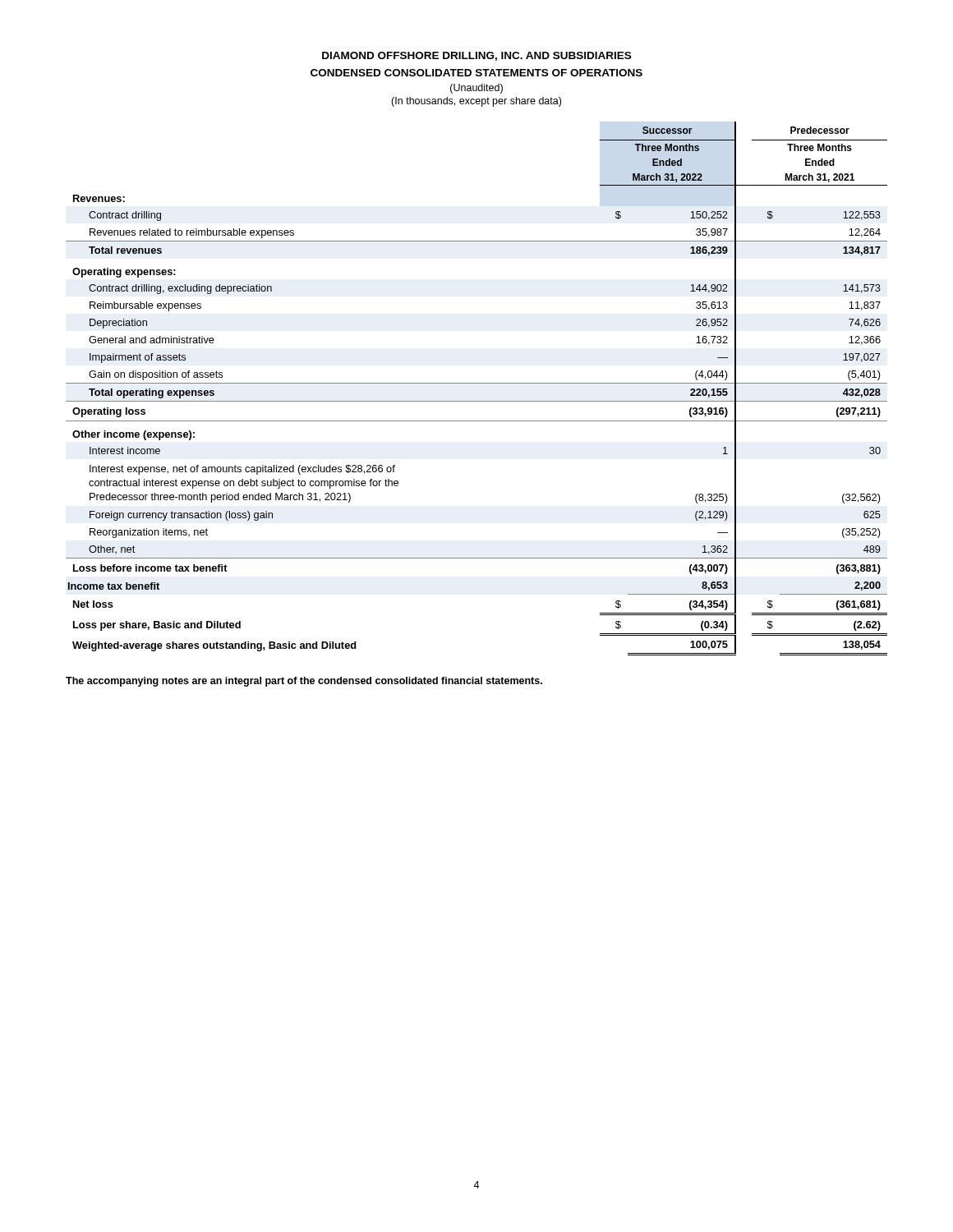Click on the element starting "CONDENSED CONSOLIDATED STATEMENTS"
The image size is (953, 1232).
[476, 73]
